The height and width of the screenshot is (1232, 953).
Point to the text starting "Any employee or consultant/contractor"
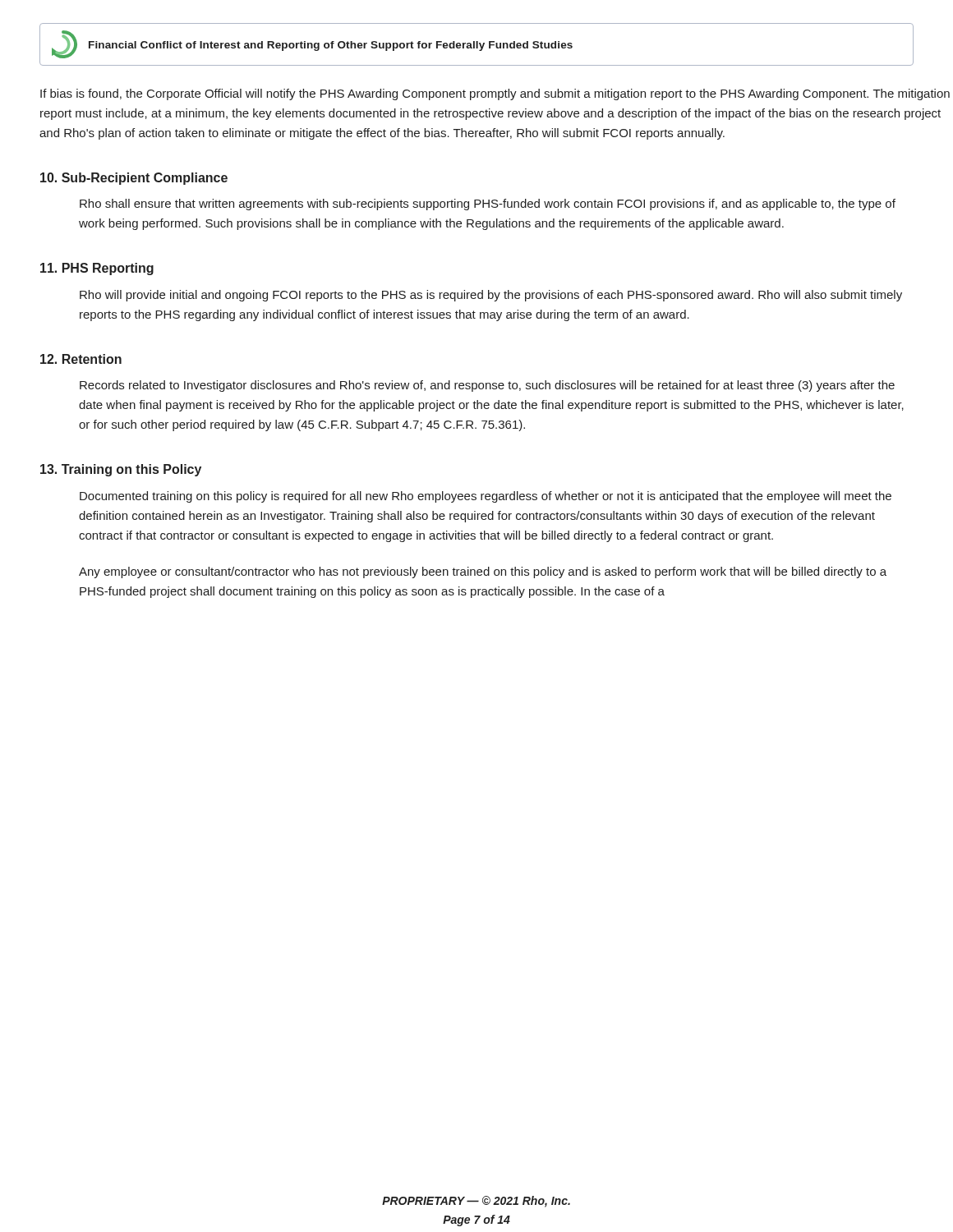[483, 581]
